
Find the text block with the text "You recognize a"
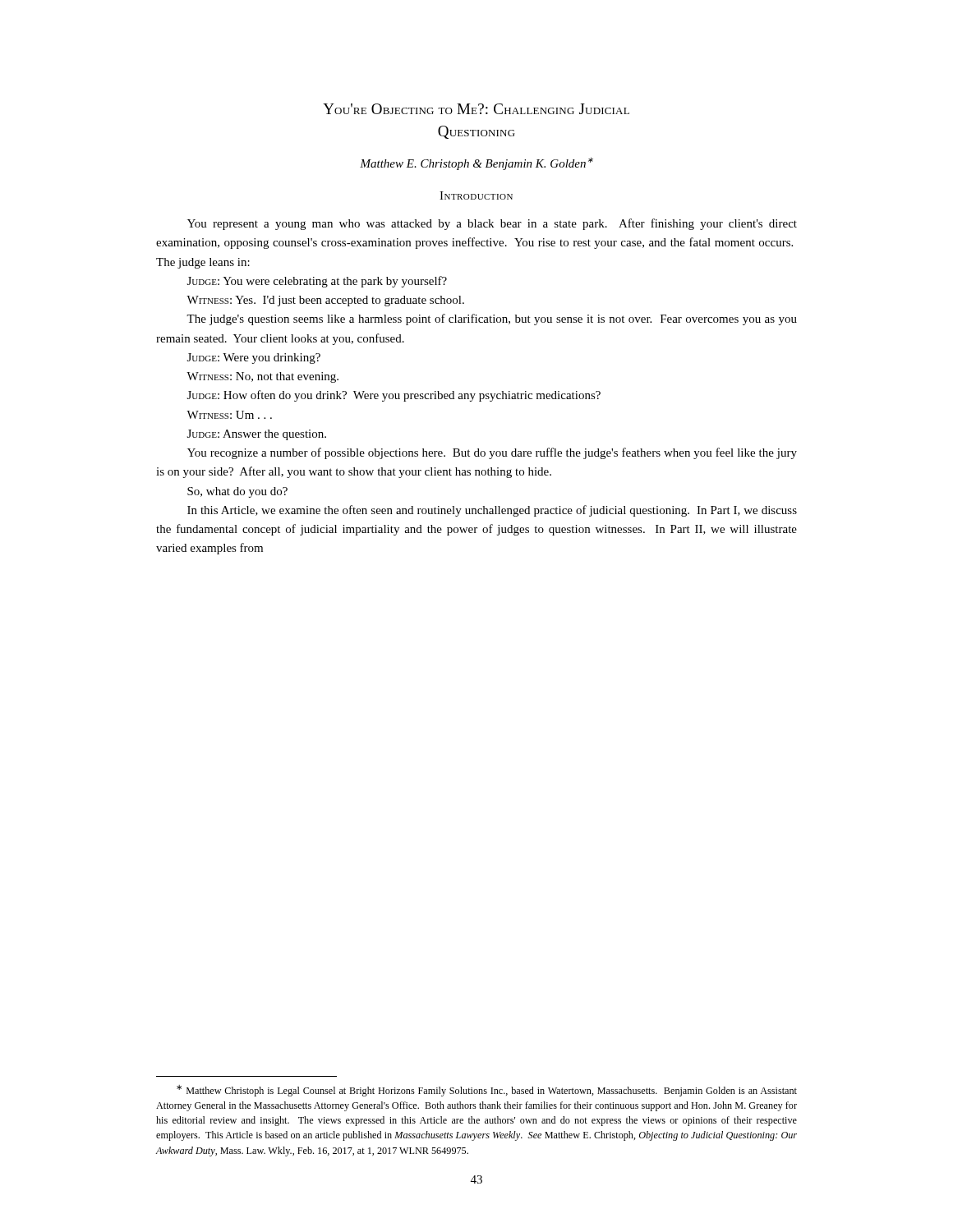click(476, 462)
